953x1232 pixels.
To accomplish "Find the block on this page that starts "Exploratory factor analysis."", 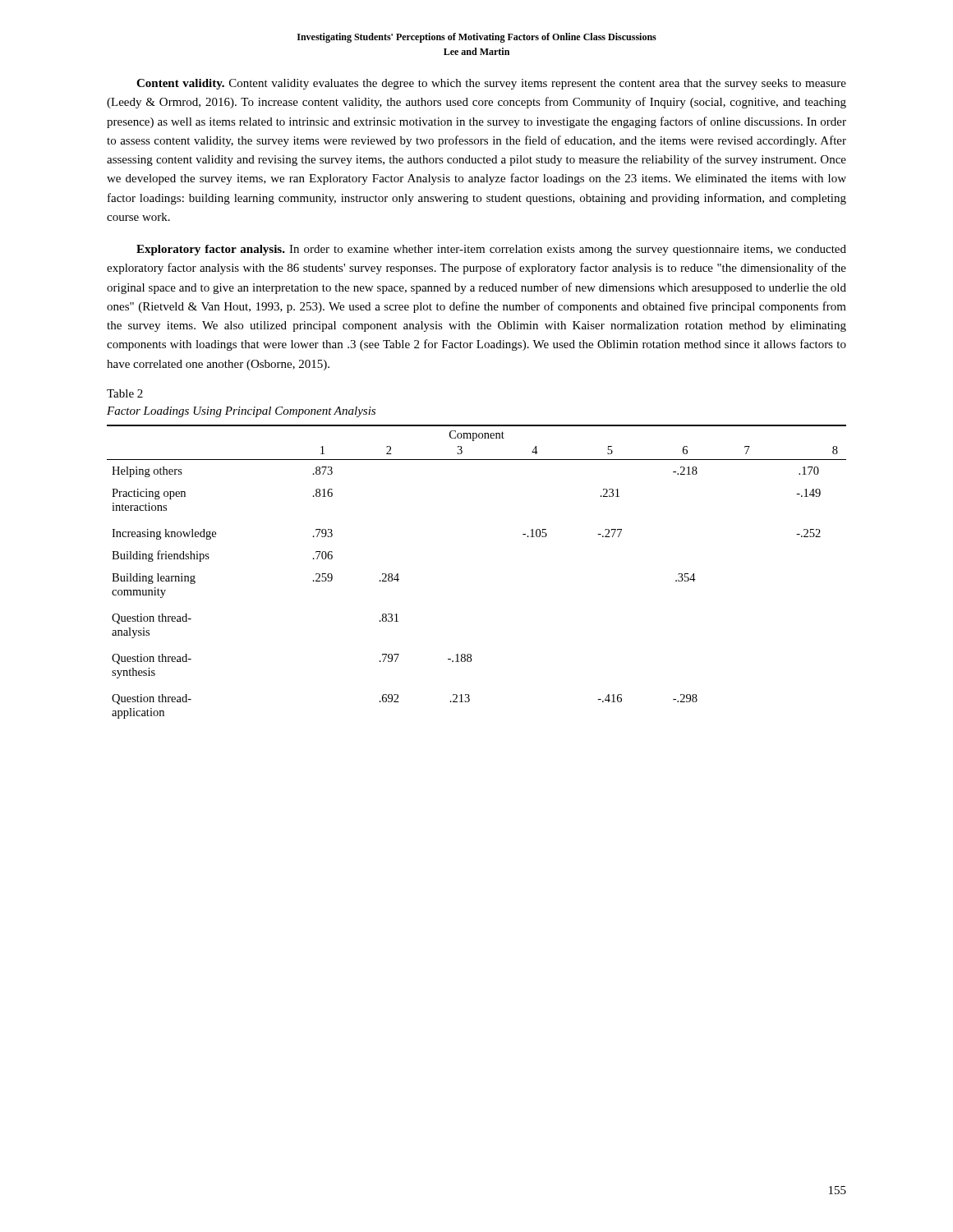I will (476, 307).
